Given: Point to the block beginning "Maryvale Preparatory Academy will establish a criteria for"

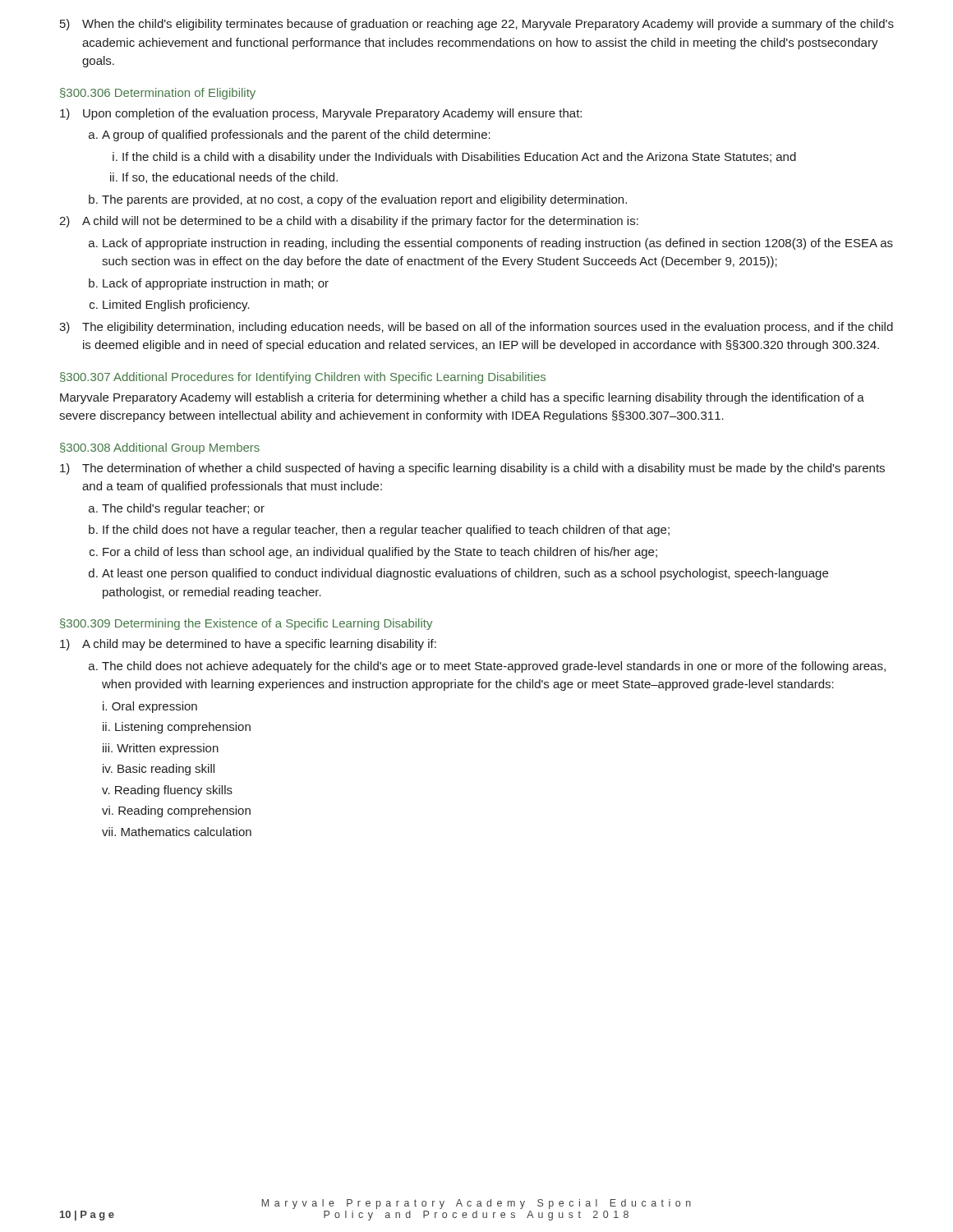Looking at the screenshot, I should [462, 406].
